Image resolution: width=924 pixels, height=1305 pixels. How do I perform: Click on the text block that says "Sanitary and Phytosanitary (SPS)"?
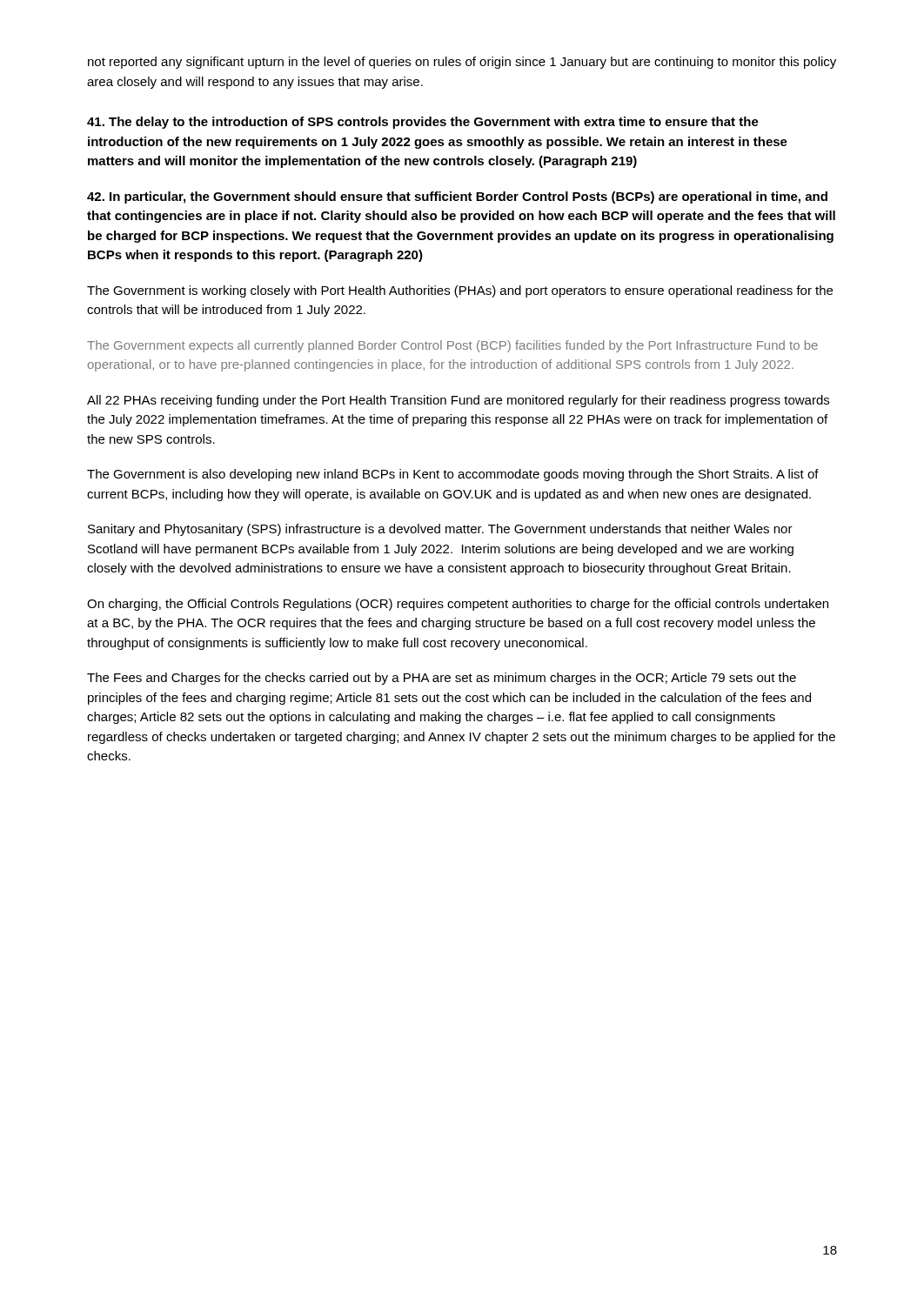coord(441,548)
